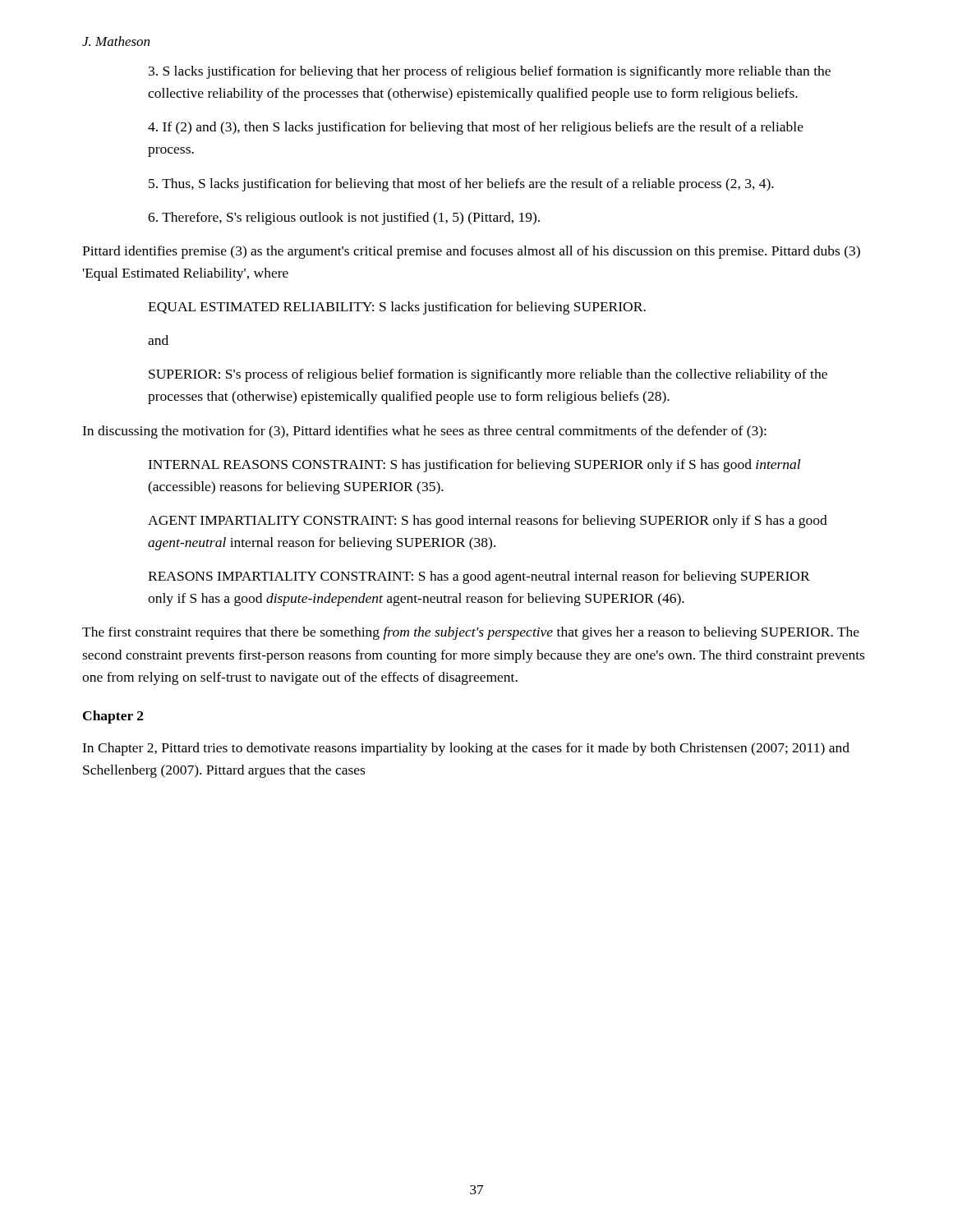Navigate to the region starting "4. If (2) and (3), then S"
Viewport: 953px width, 1232px height.
point(493,138)
